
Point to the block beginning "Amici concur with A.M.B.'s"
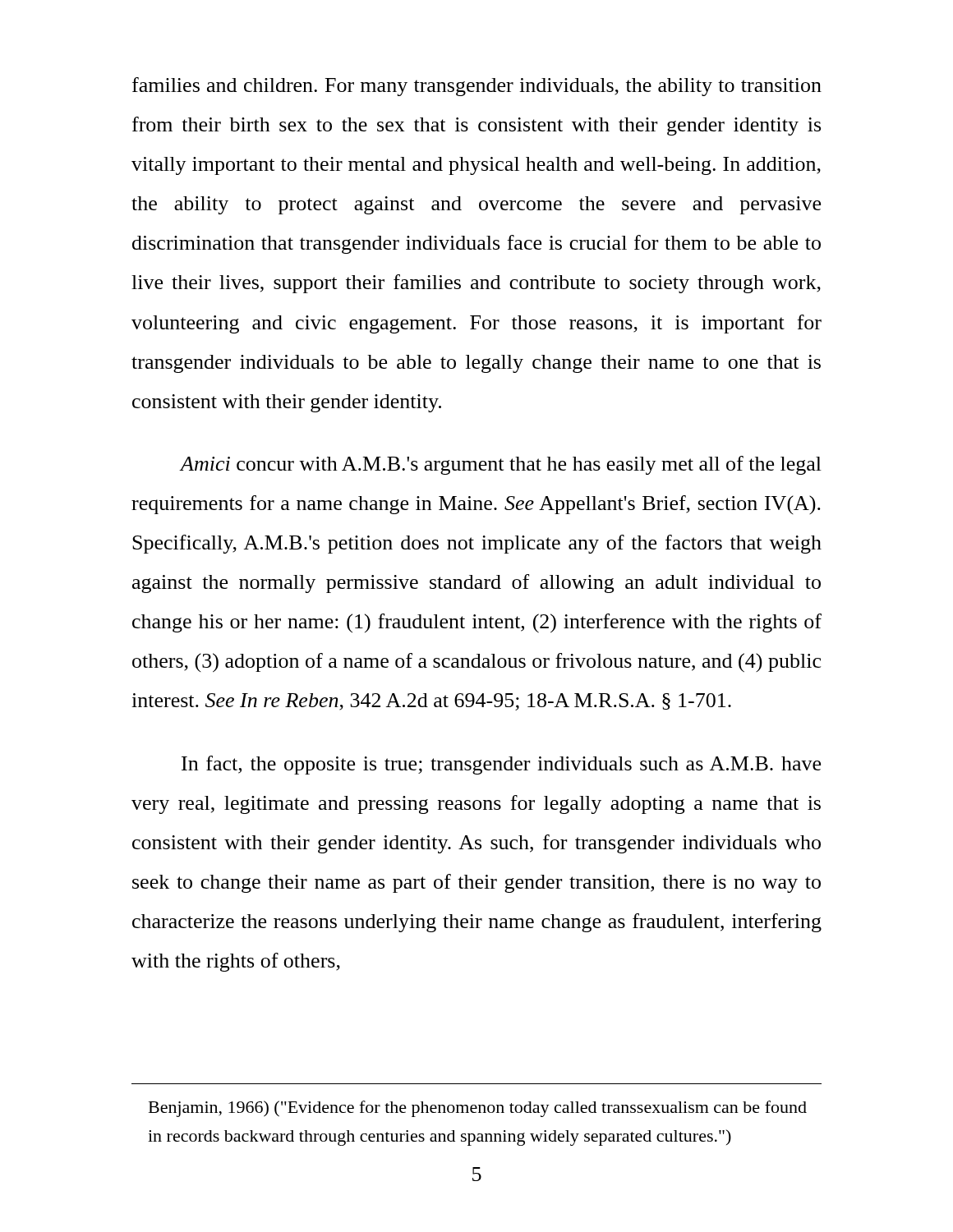[476, 582]
